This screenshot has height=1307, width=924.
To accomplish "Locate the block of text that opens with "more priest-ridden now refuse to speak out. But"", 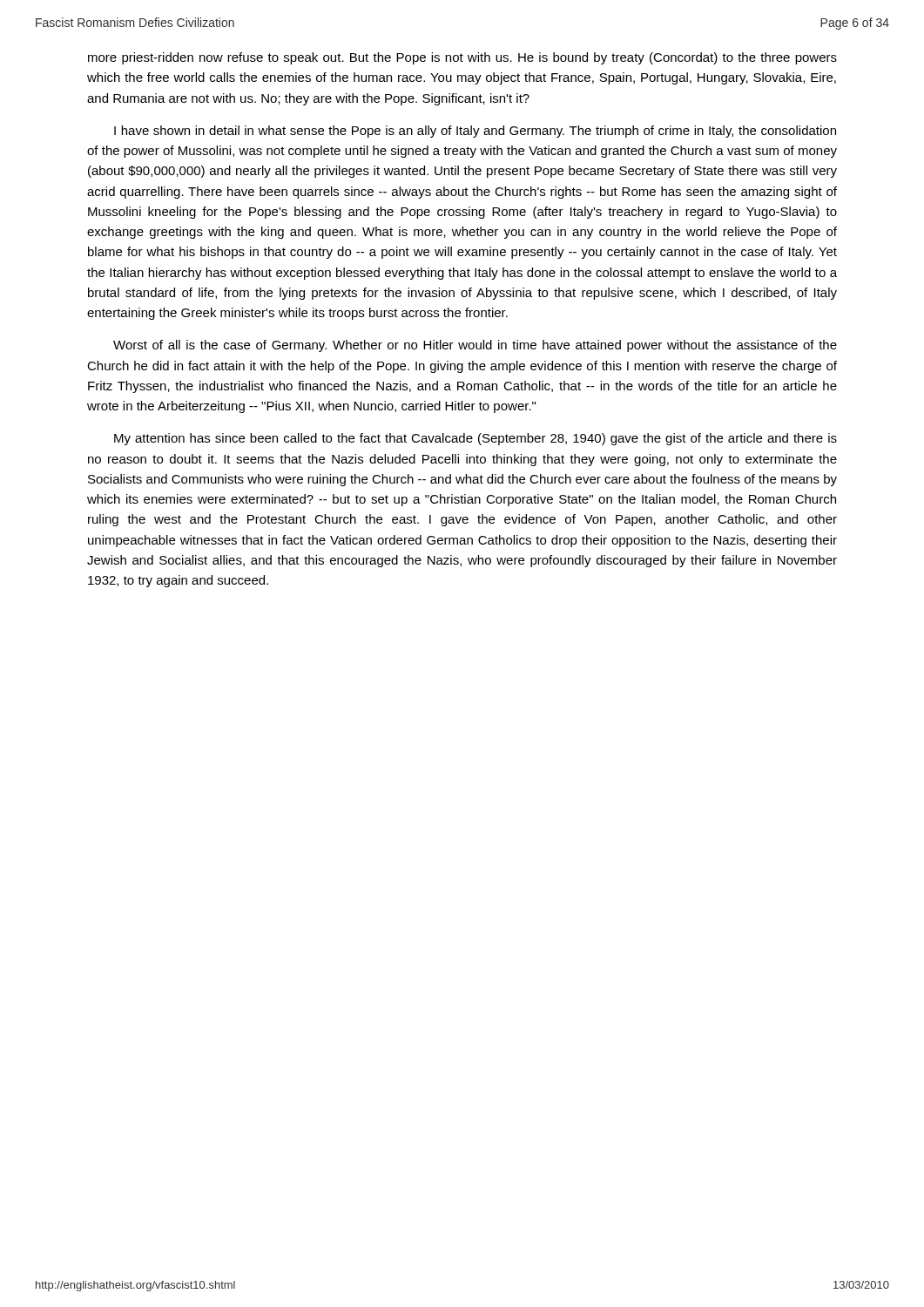I will 462,77.
